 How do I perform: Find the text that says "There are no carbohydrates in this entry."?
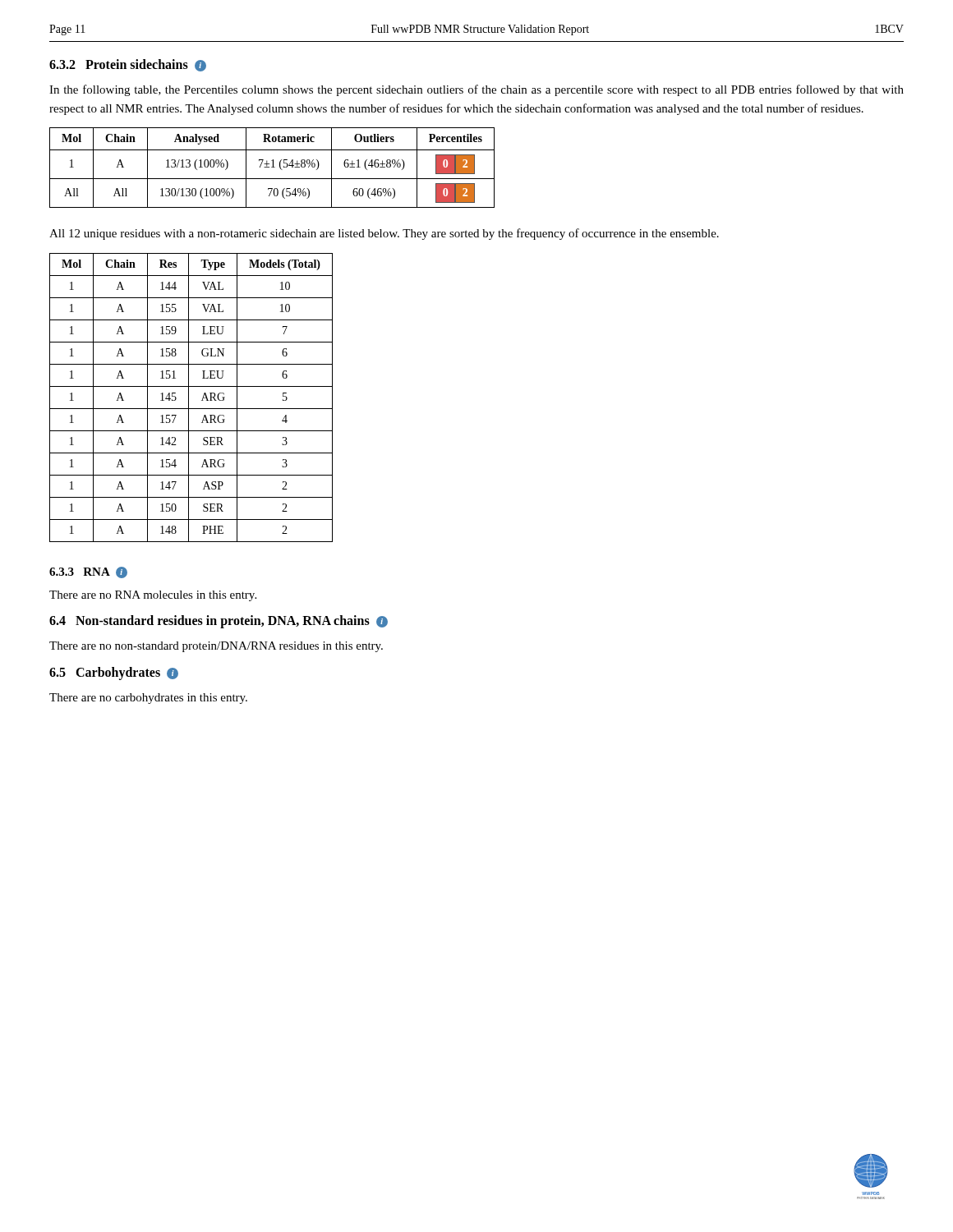coord(148,699)
